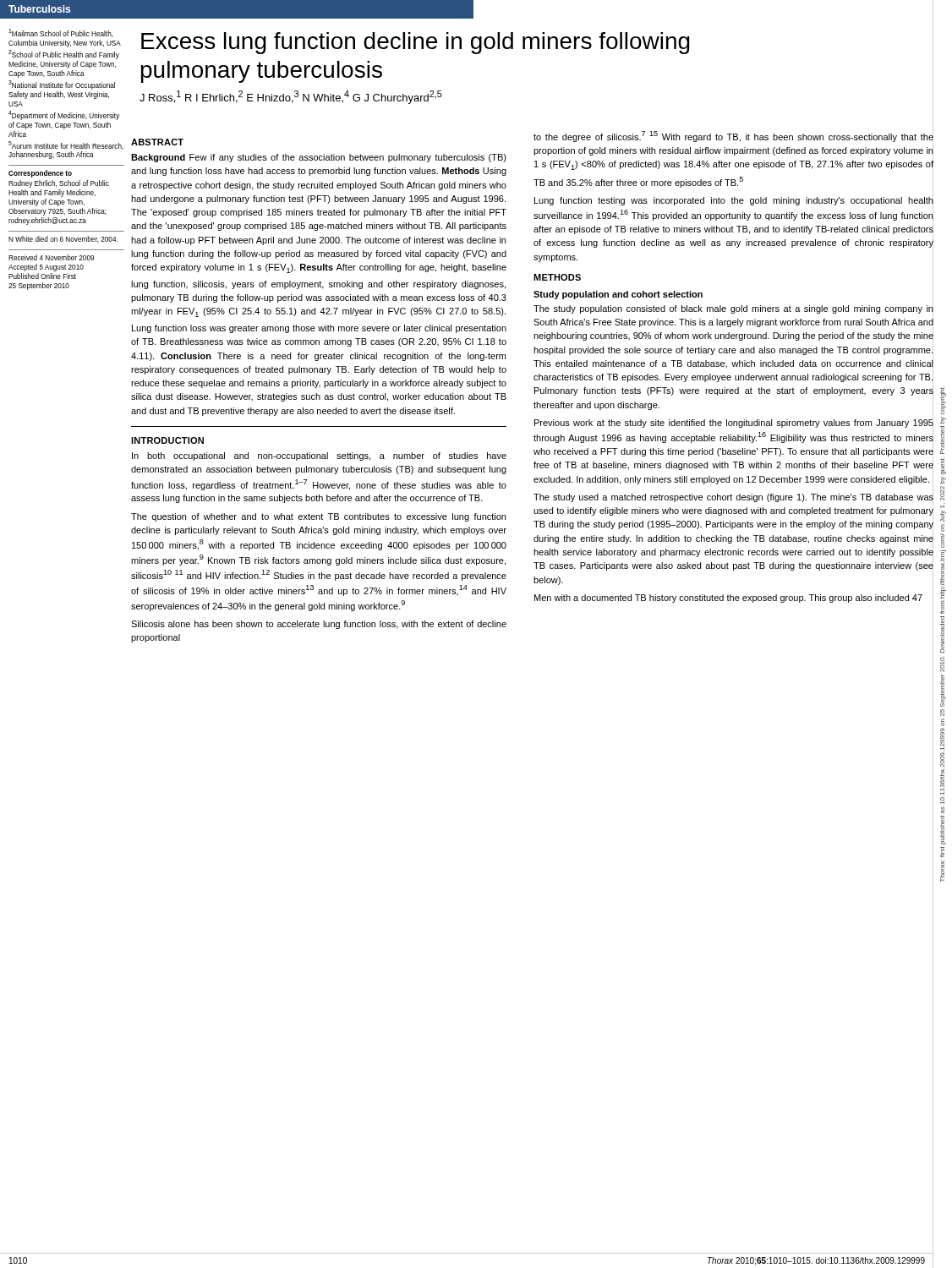Locate the text block containing "The study population"
Viewport: 952px width, 1268px height.
pos(733,356)
